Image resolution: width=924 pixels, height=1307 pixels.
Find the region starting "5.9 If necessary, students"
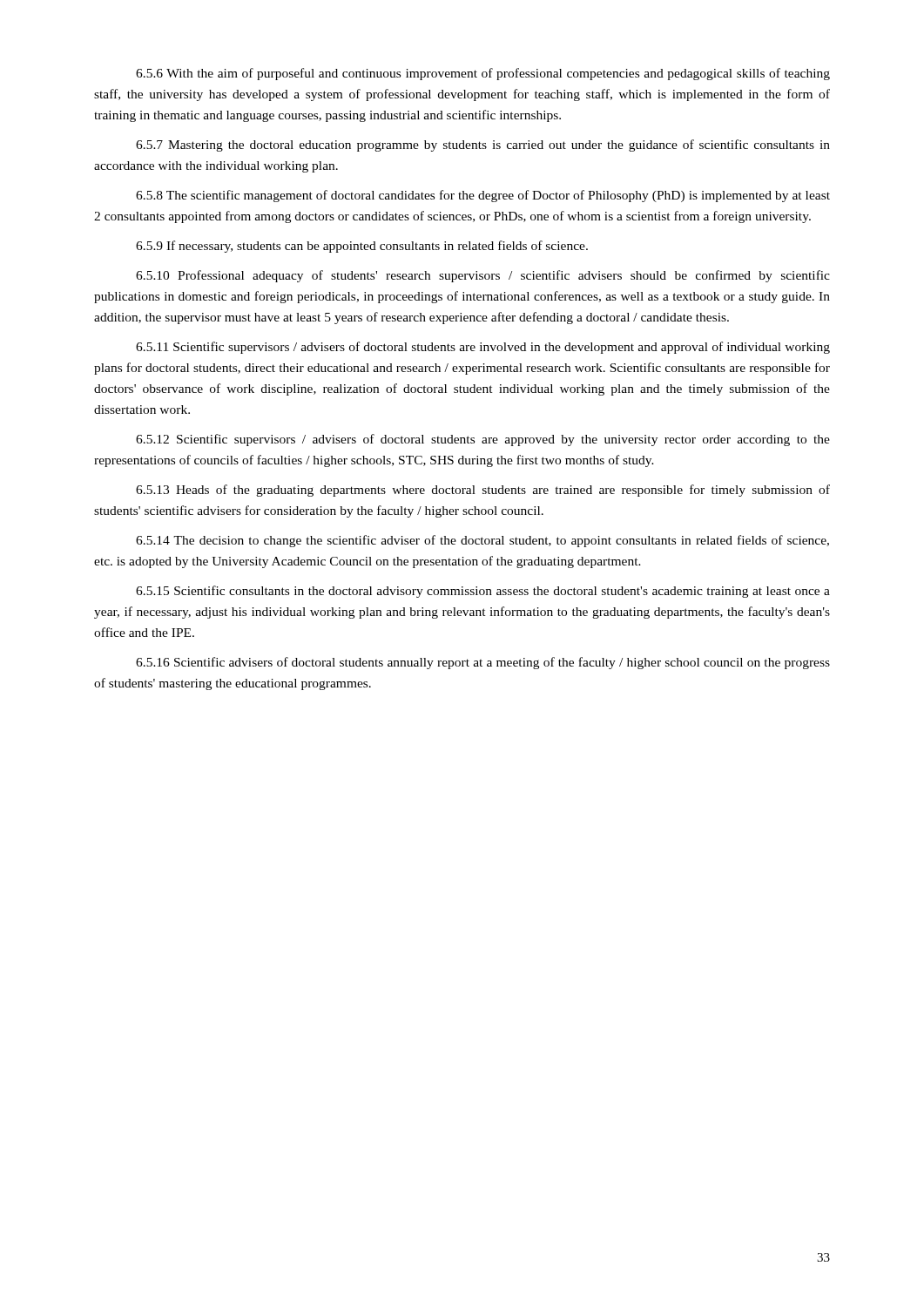click(x=362, y=245)
